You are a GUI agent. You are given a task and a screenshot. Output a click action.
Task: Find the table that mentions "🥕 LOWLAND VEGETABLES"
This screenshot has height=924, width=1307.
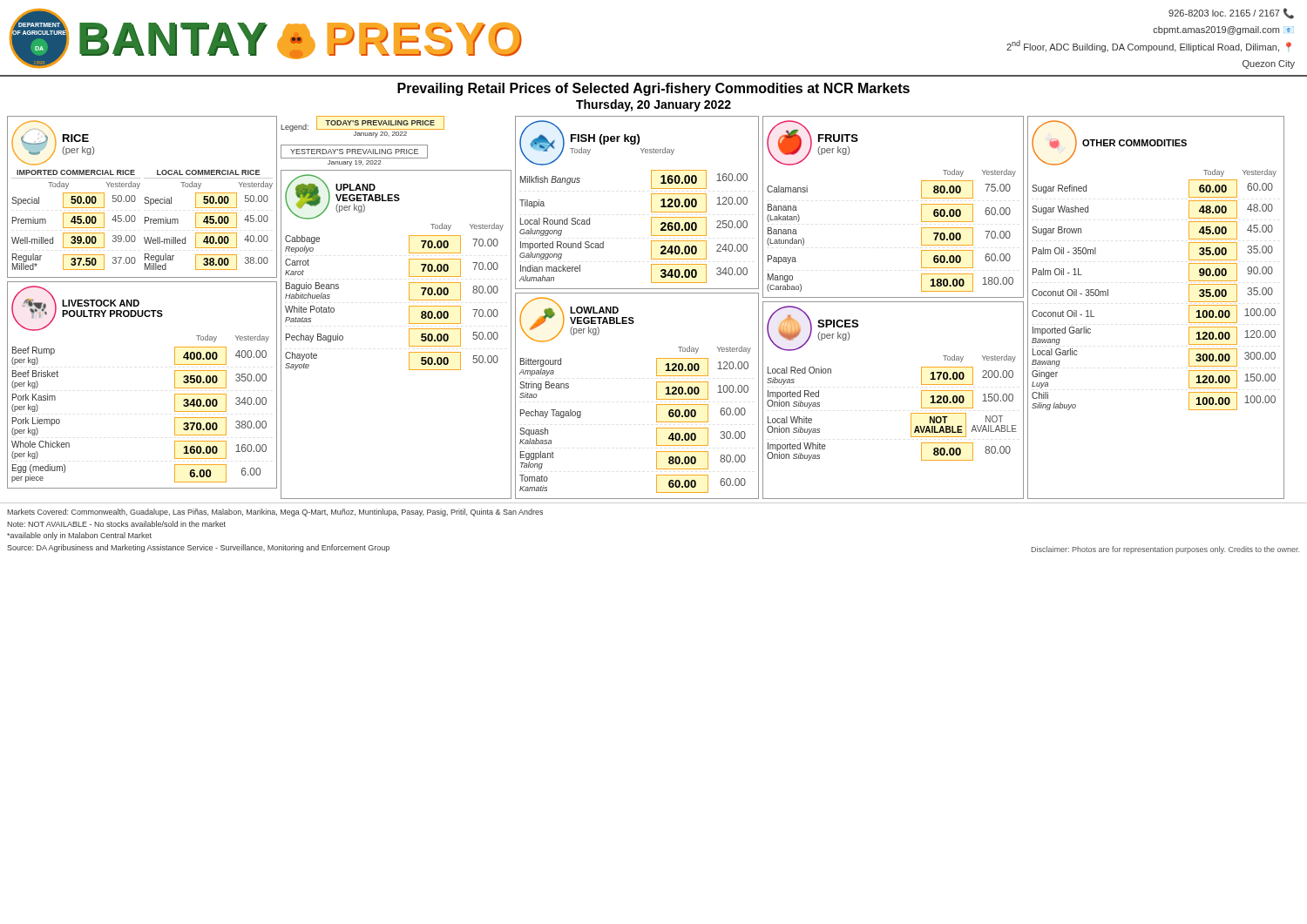(637, 396)
